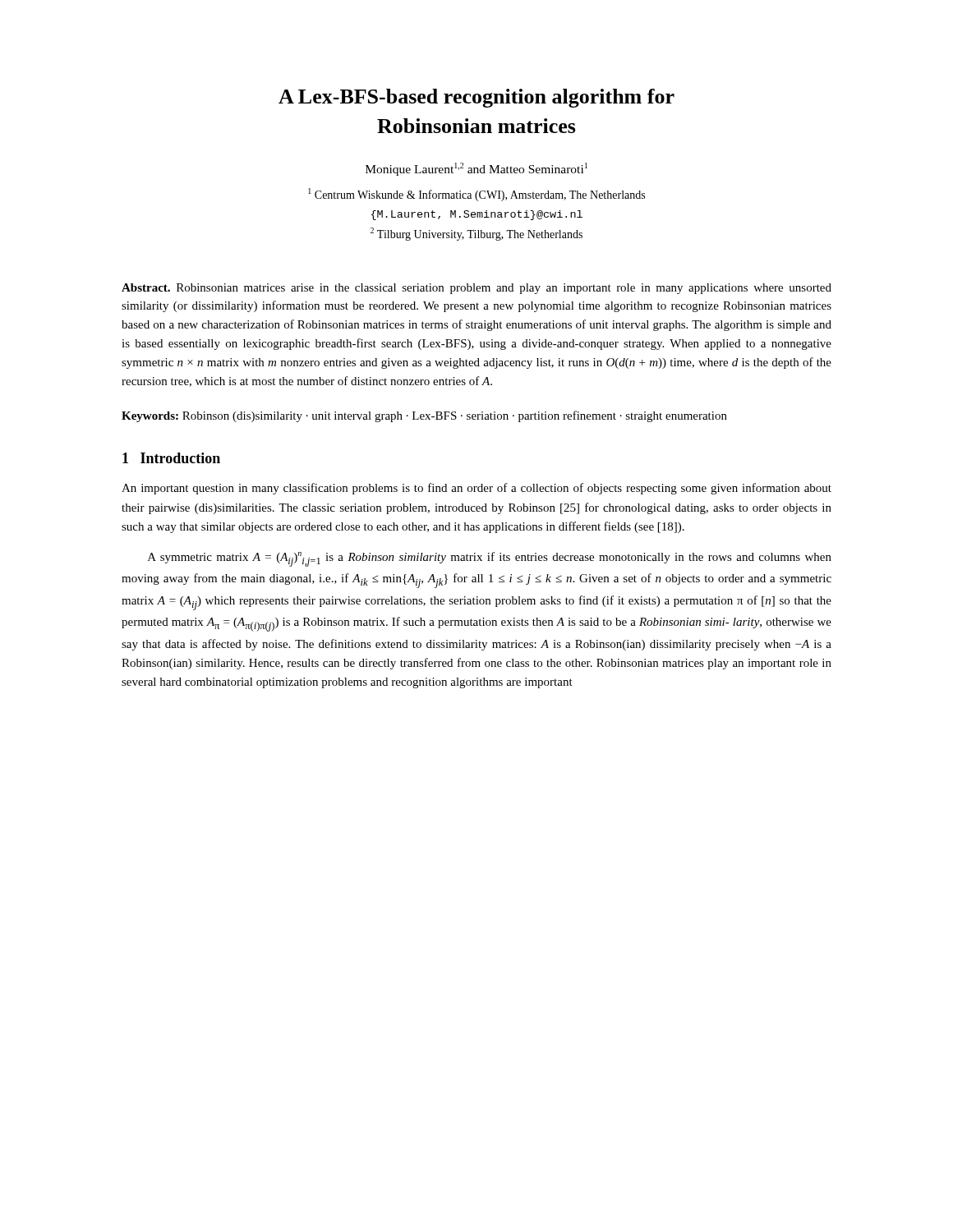
Task: Locate the block of text that opens with "A symmetric matrix A = (Aij)ni,j=1"
Action: (476, 618)
